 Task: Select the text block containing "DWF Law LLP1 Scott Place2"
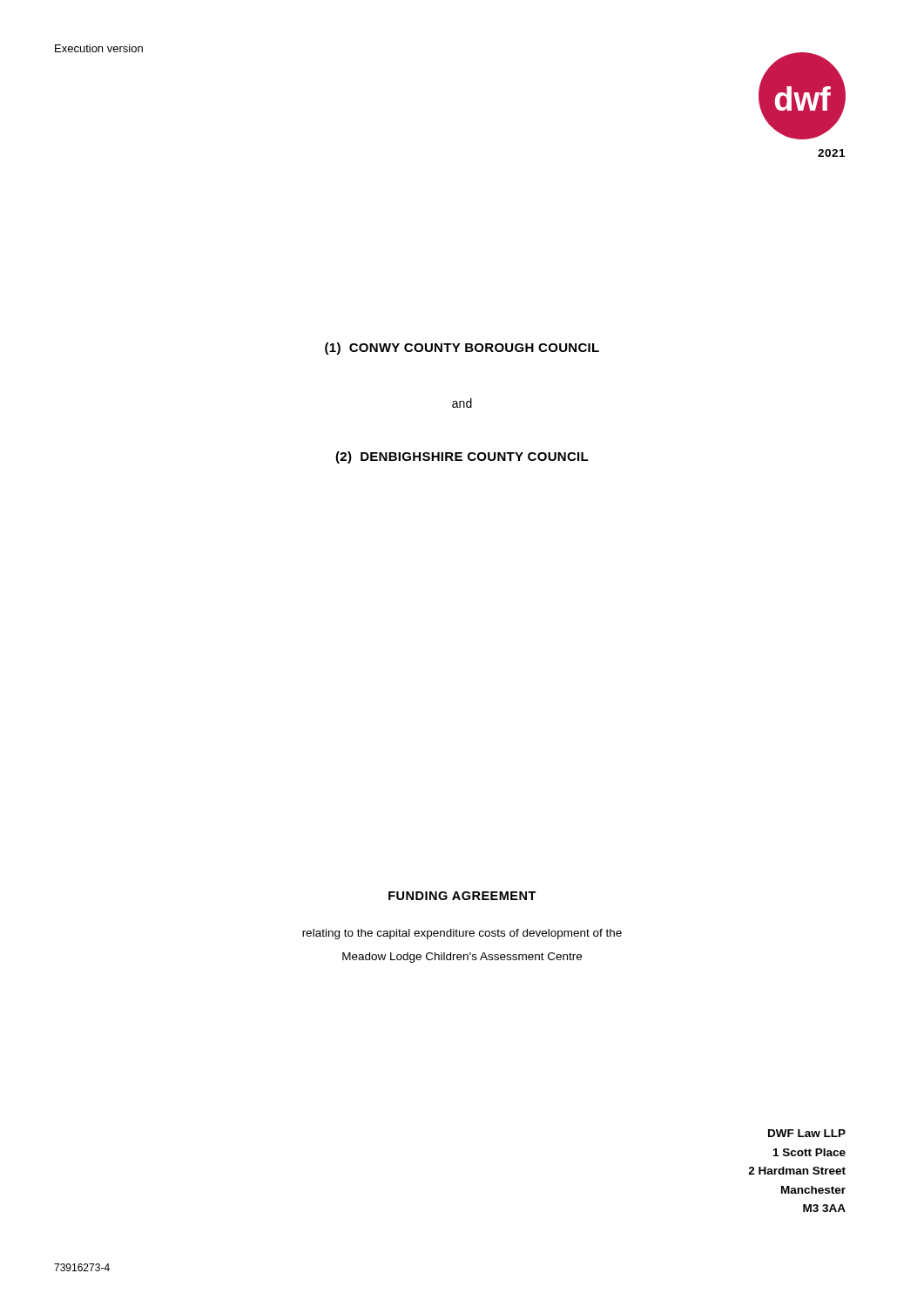(797, 1171)
